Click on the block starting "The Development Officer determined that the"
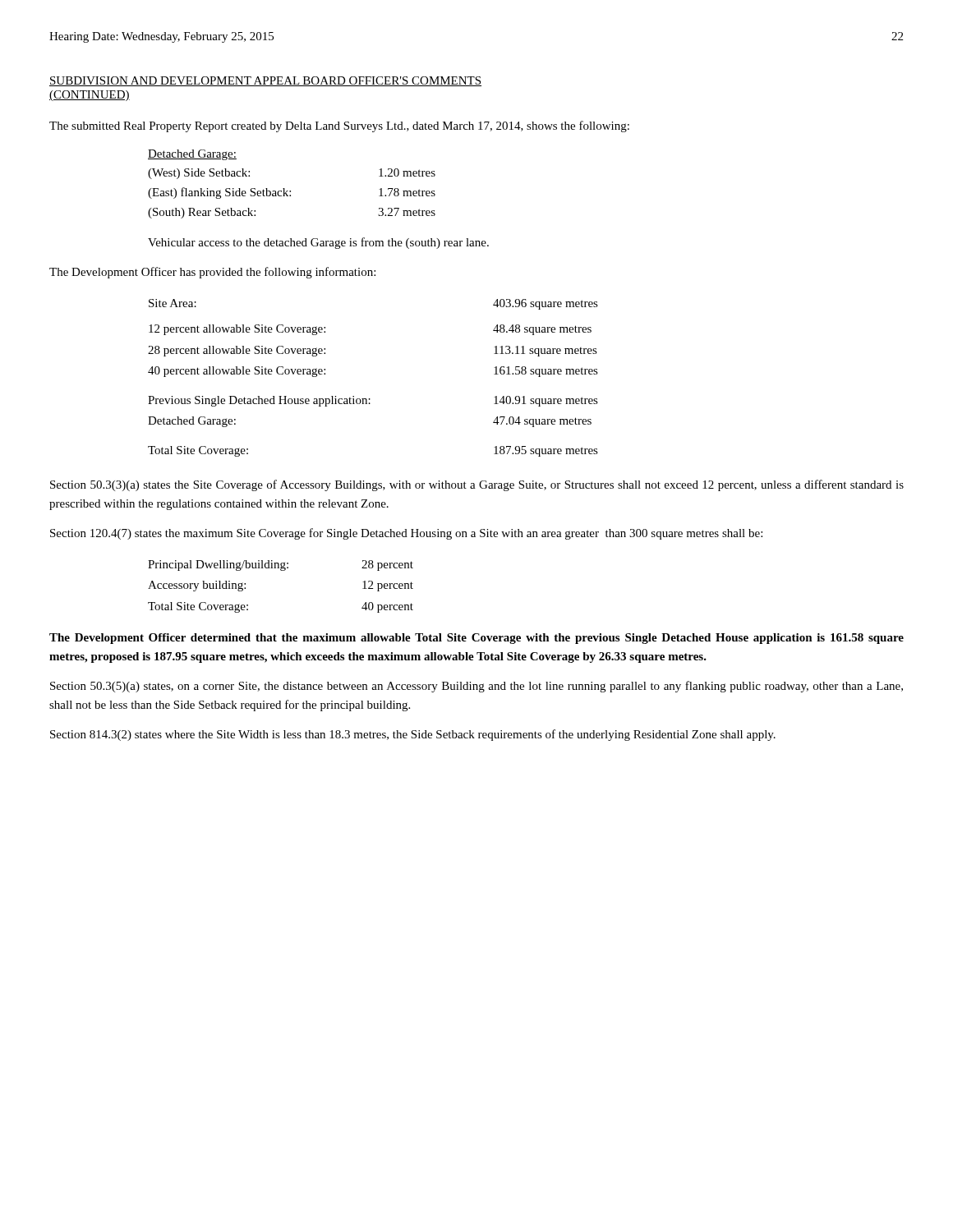 click(476, 647)
